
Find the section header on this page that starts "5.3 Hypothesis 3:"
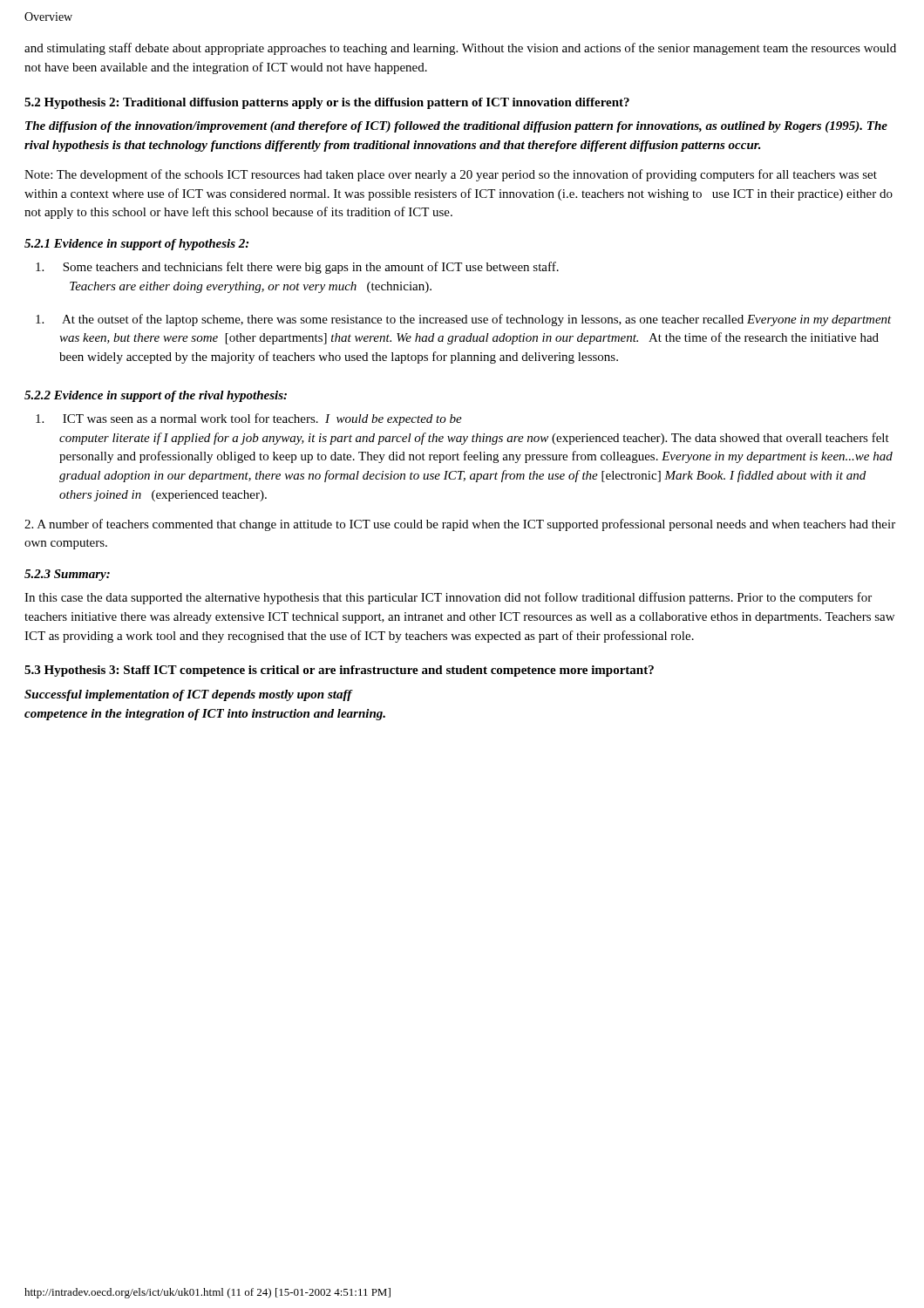click(462, 671)
